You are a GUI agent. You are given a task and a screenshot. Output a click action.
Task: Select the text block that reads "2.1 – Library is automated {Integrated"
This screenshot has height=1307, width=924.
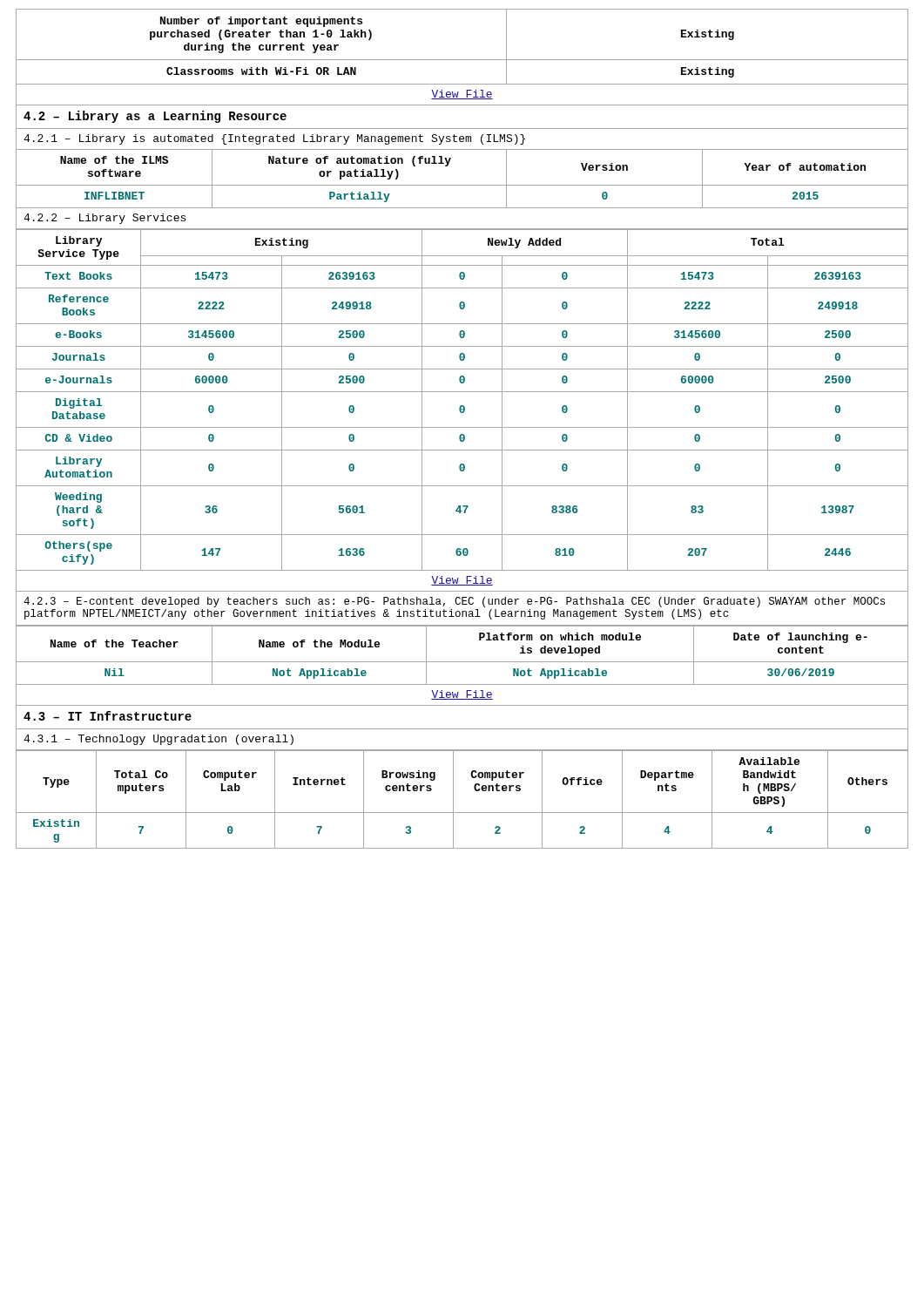pyautogui.click(x=275, y=139)
